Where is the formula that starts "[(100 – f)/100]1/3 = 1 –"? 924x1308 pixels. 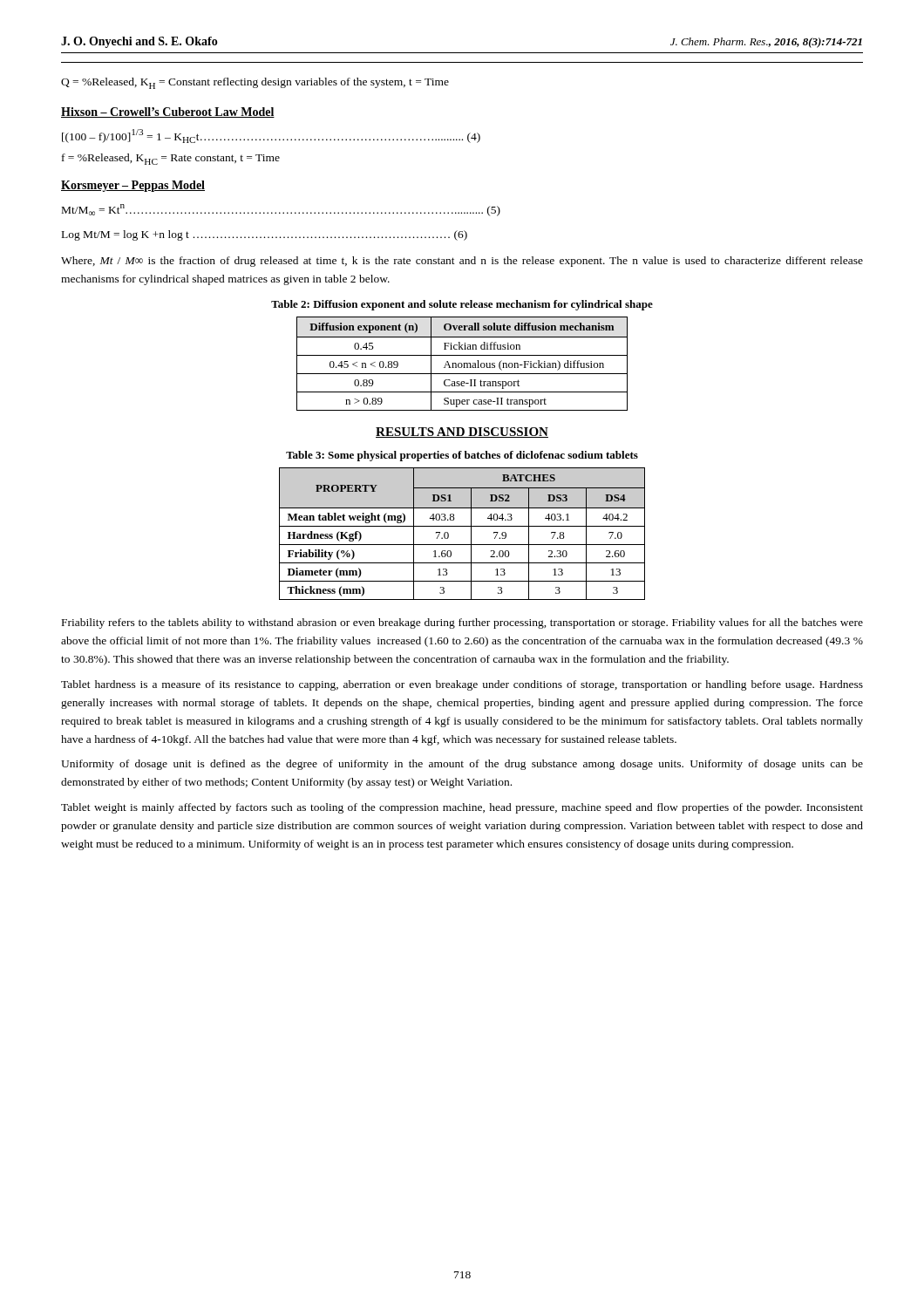[271, 136]
